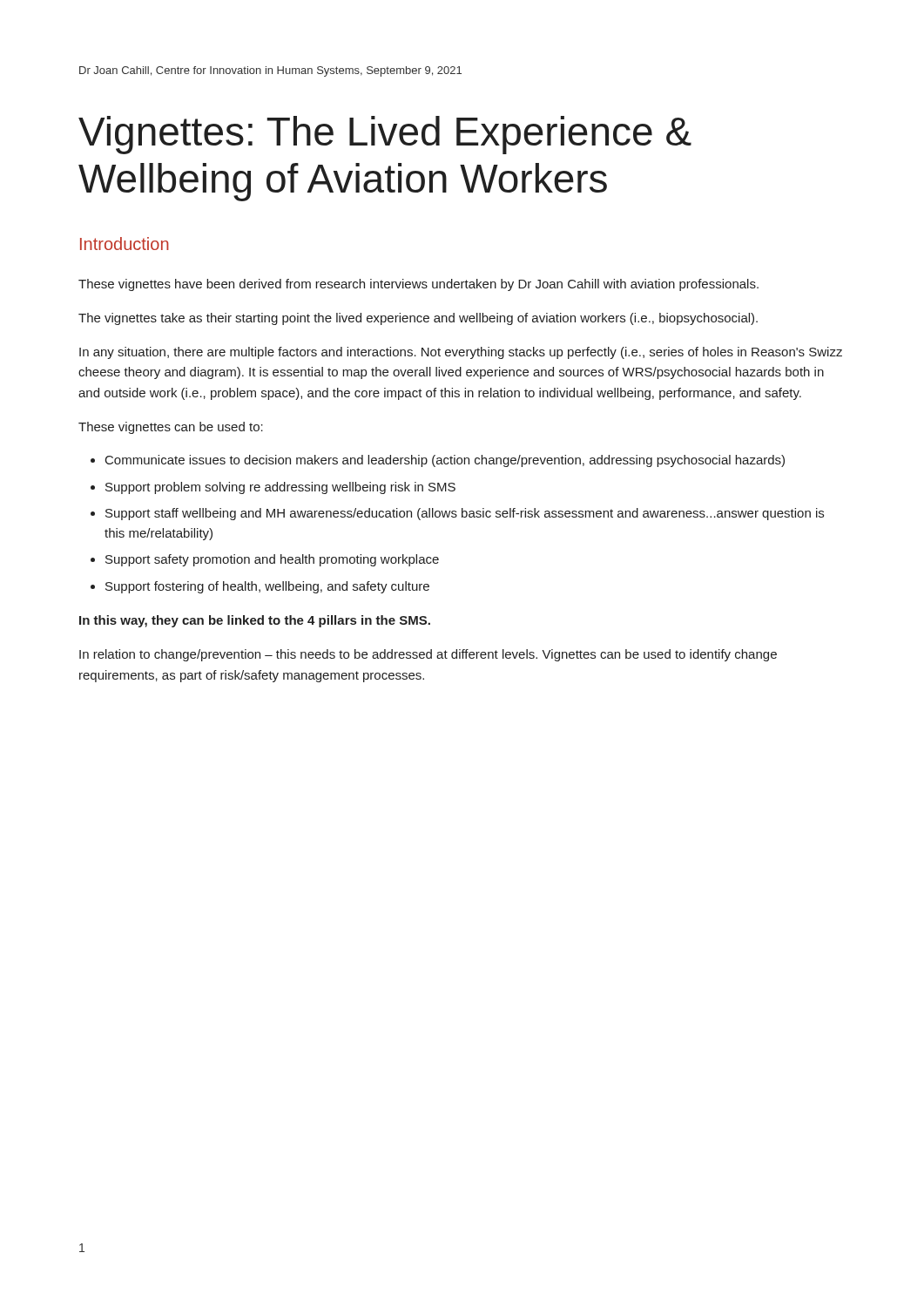The image size is (924, 1307).
Task: Select the passage starting "The vignettes take"
Action: [x=462, y=318]
